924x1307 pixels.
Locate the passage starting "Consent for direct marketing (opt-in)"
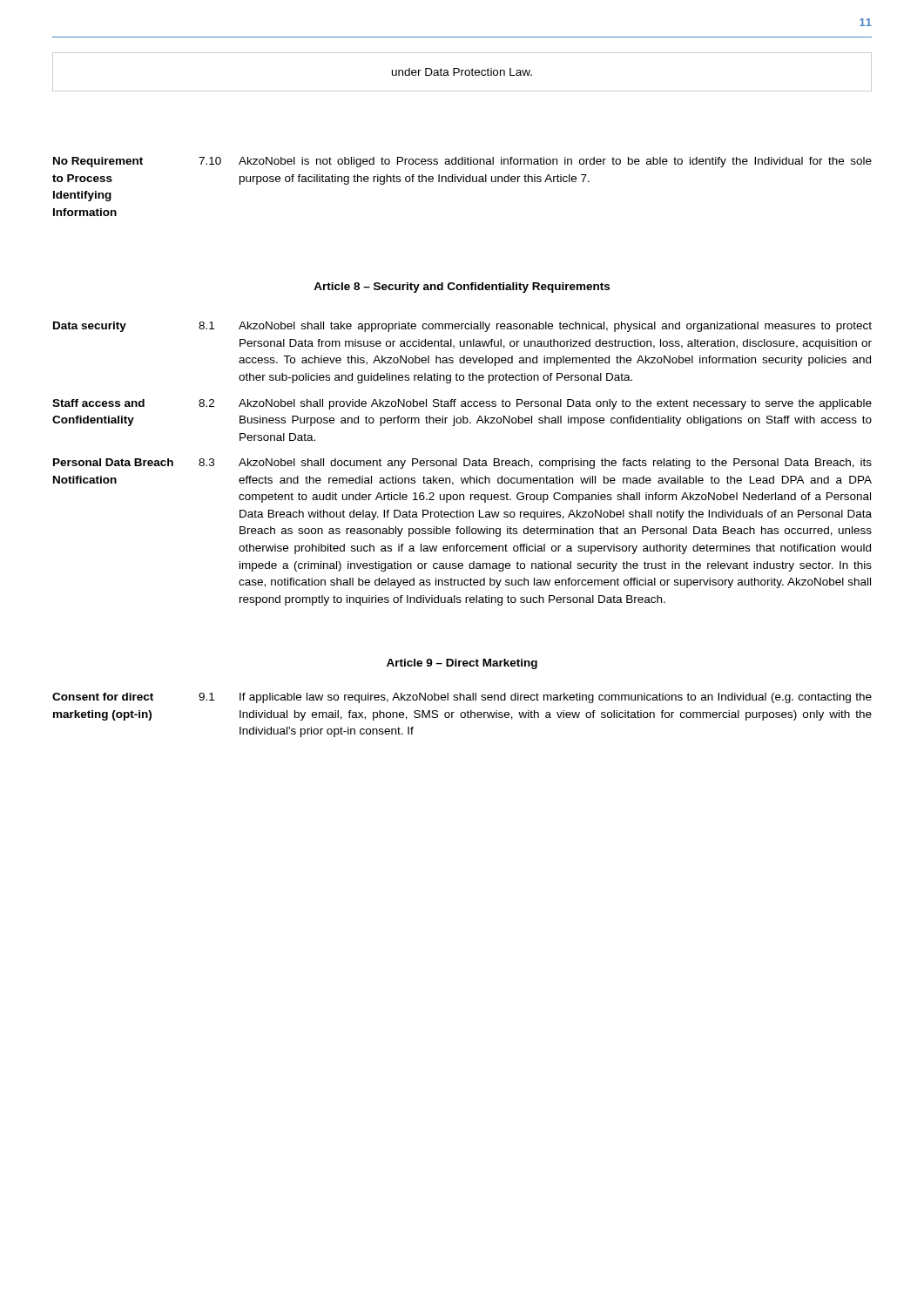click(x=103, y=705)
